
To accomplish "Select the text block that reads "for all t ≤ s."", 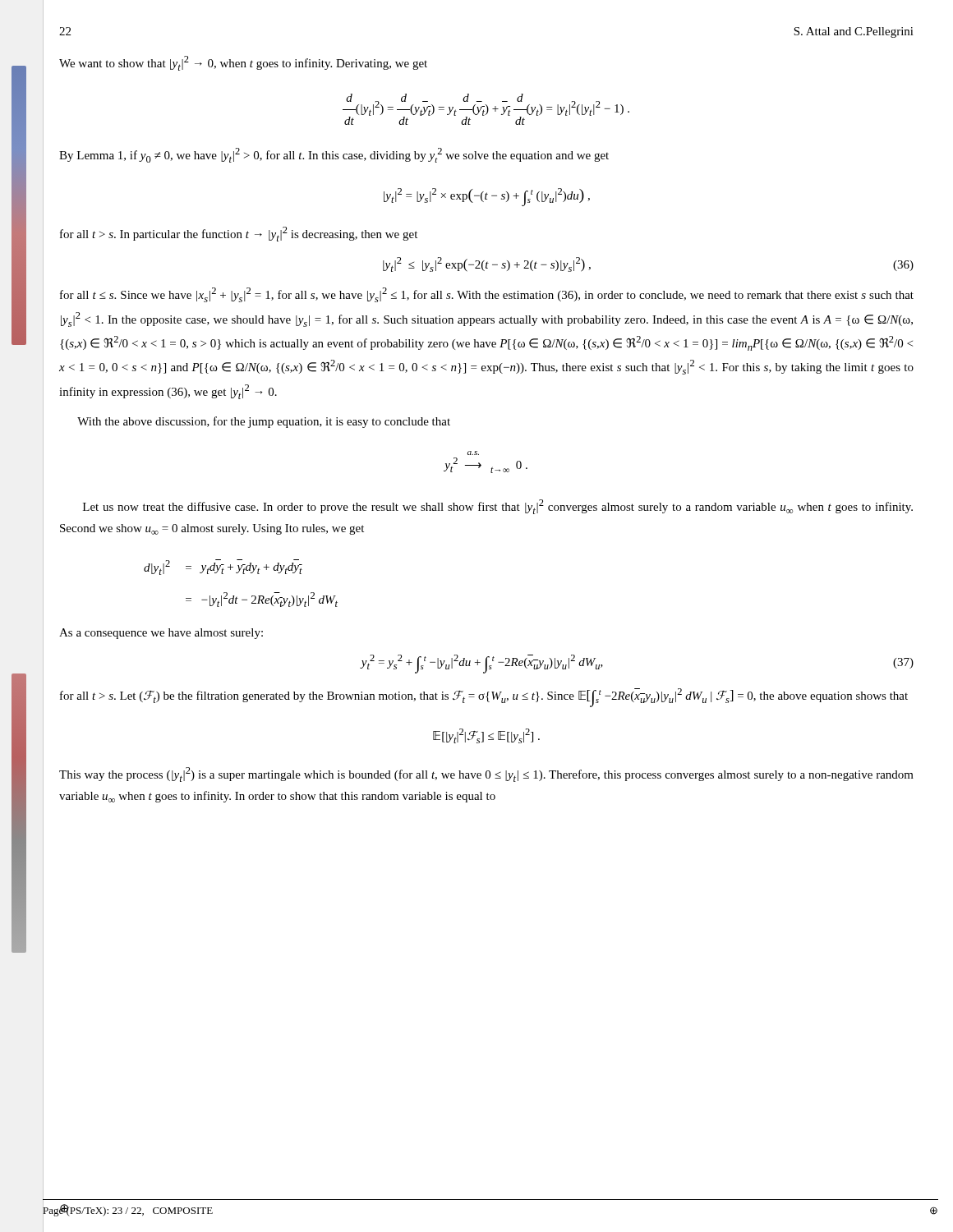I will point(486,343).
